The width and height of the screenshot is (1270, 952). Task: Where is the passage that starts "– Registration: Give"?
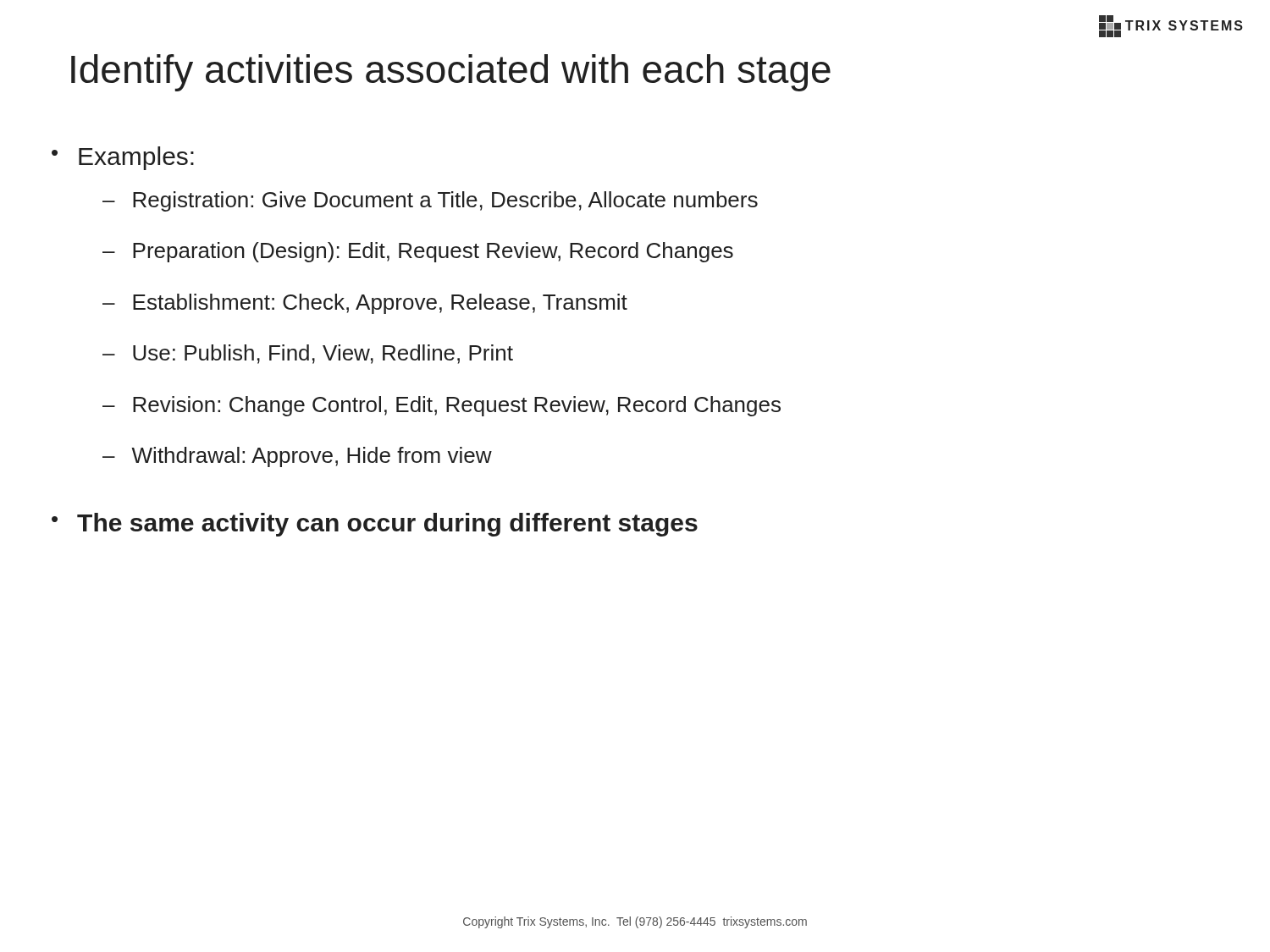coord(430,200)
